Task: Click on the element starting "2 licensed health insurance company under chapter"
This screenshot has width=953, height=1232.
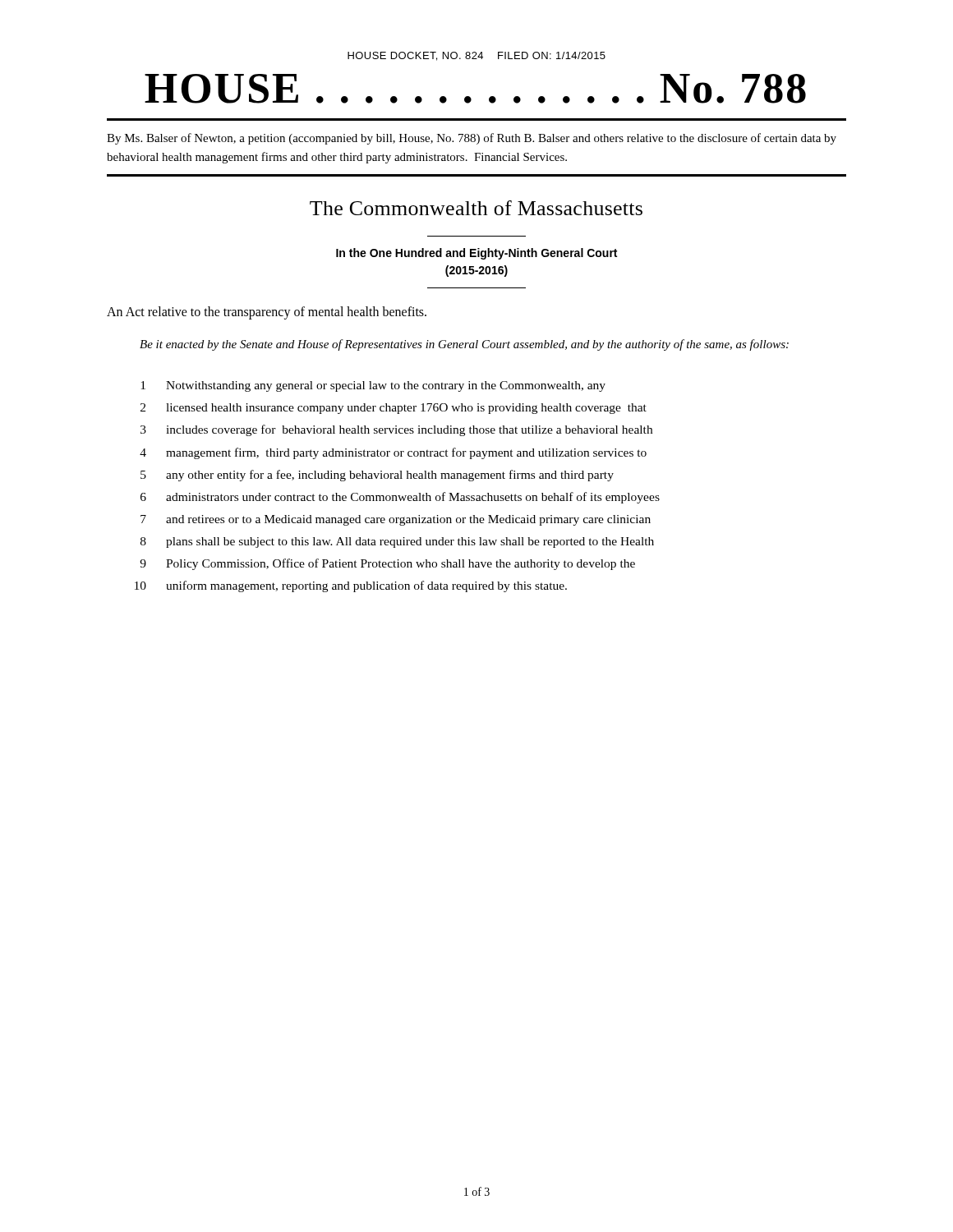Action: pos(476,407)
